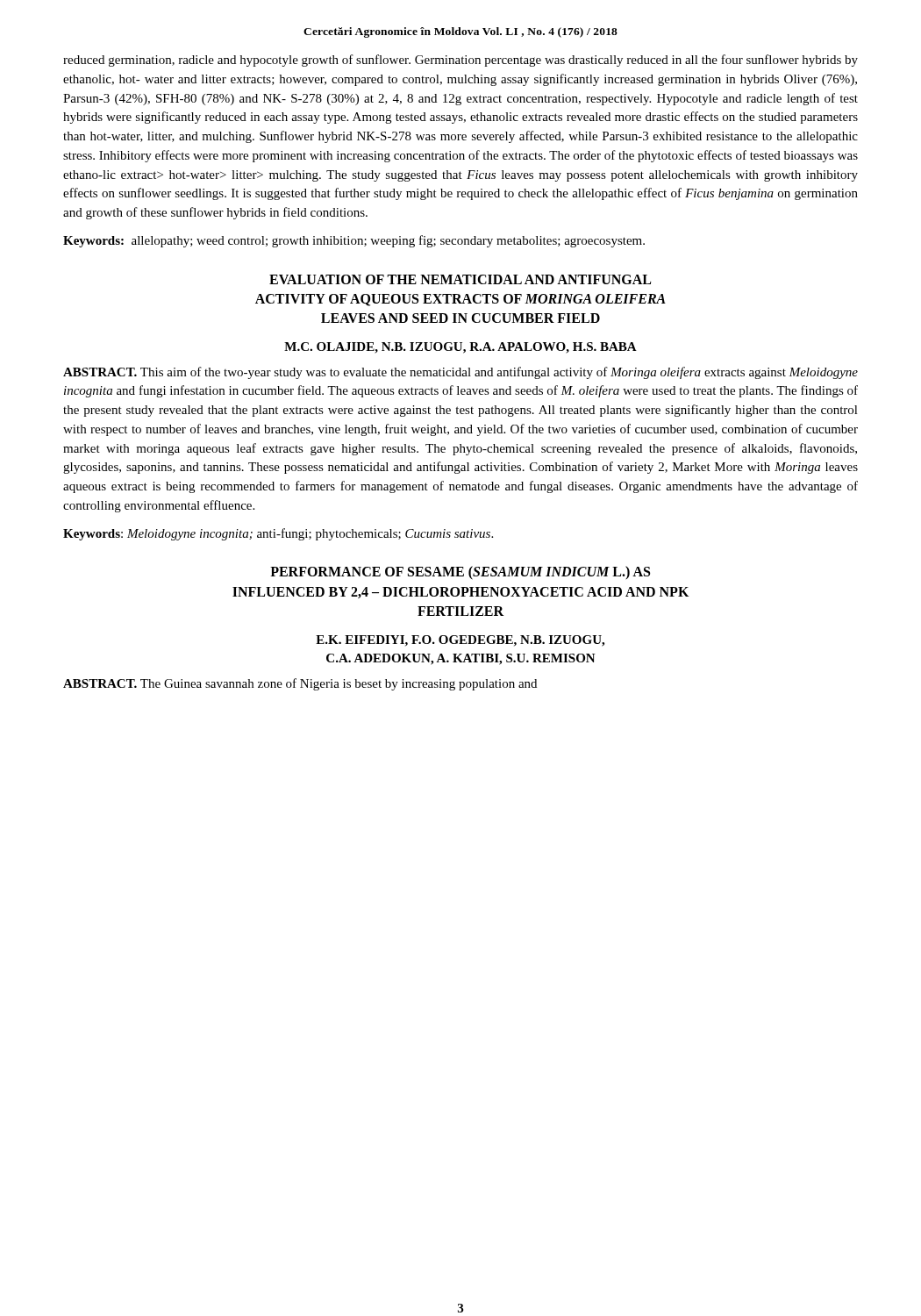
Task: Point to the text block starting "M.C. OLAJIDE, N.B. IZUOGU, R.A. APALOWO,"
Action: (460, 346)
